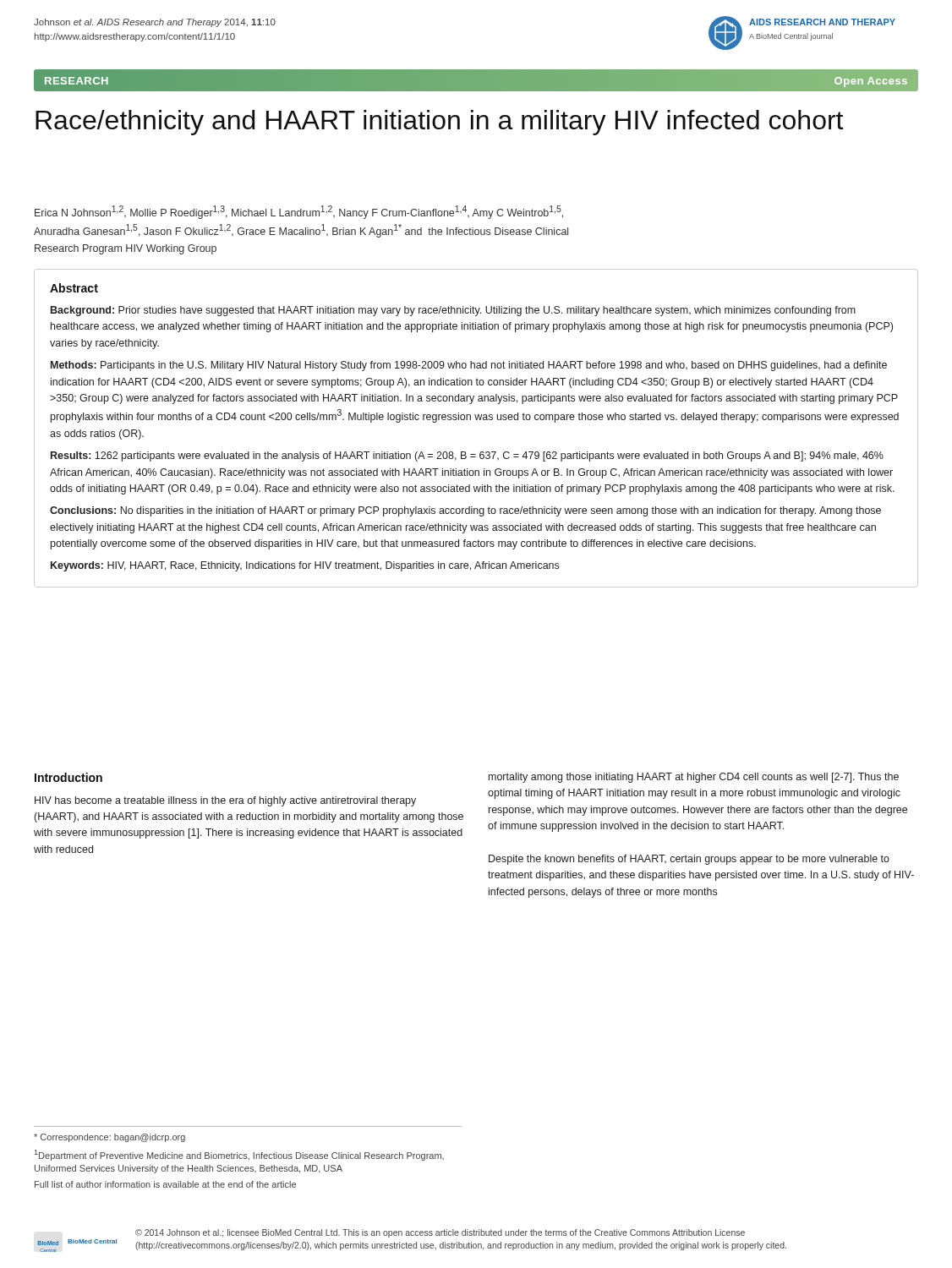Find the block on this page that starts "Despite the known benefits of HAART, certain"
Image resolution: width=952 pixels, height=1268 pixels.
click(701, 875)
